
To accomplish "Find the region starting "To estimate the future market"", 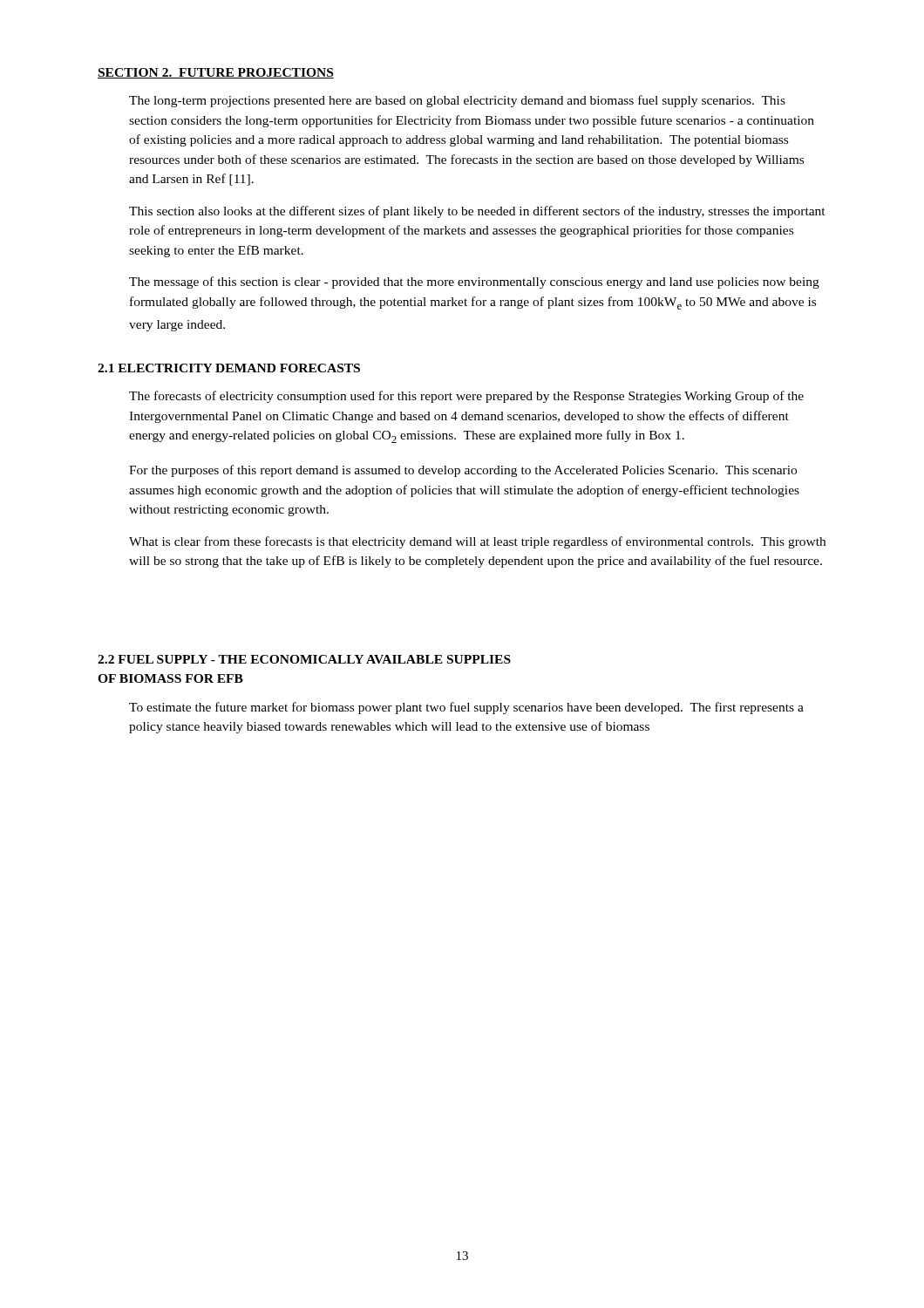I will [466, 716].
